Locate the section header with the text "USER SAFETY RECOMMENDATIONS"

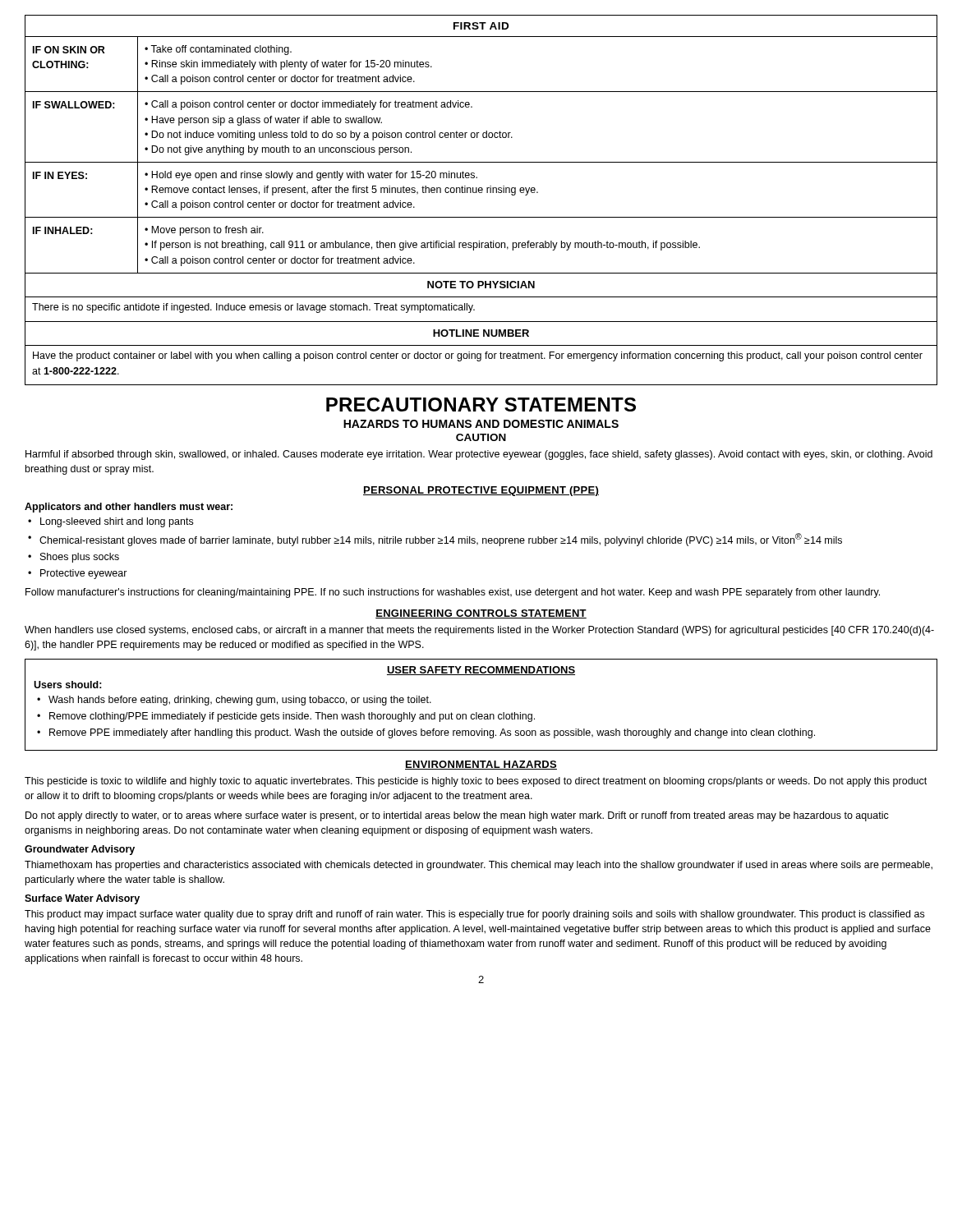[x=481, y=670]
